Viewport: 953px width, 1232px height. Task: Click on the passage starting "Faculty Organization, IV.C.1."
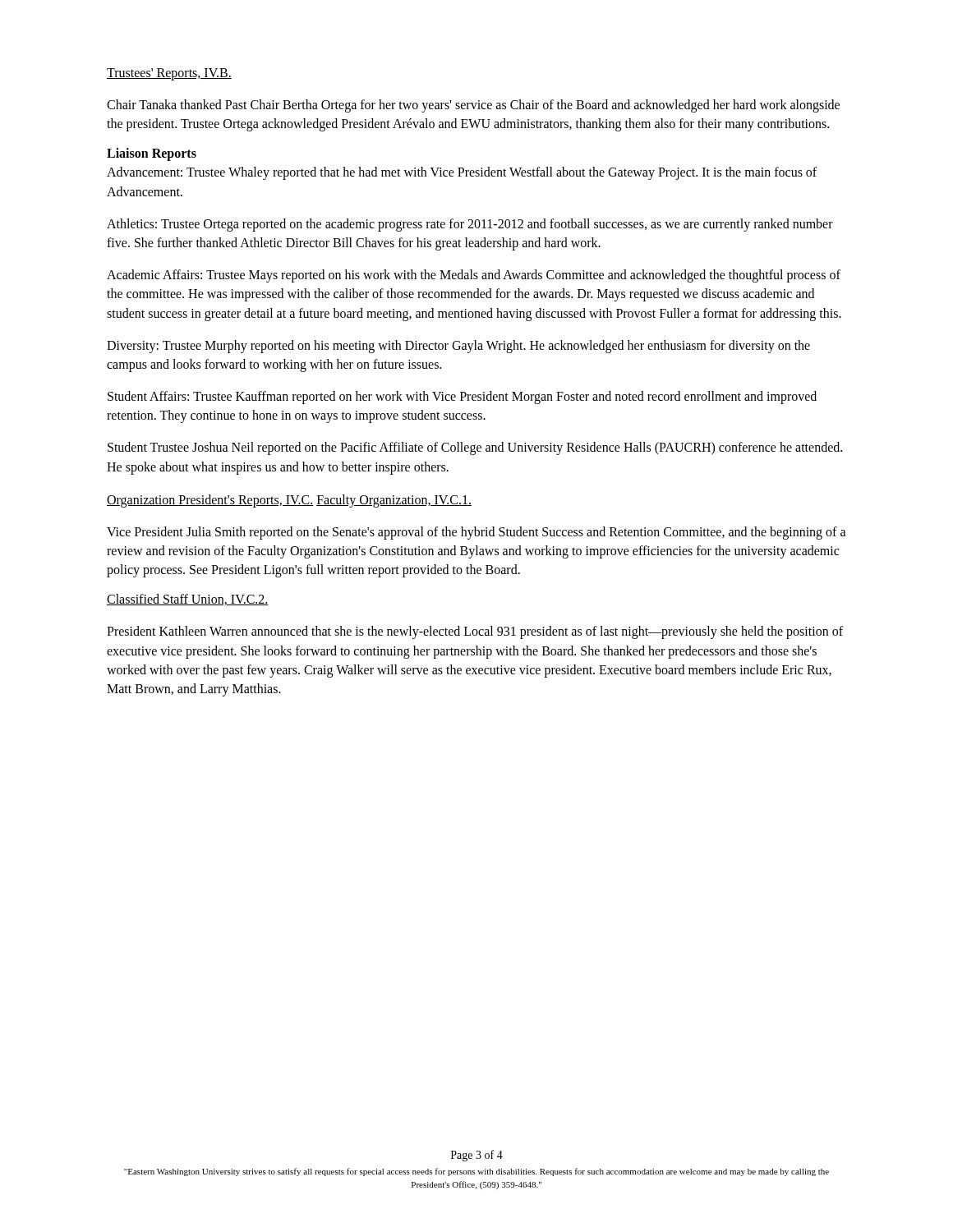coord(394,500)
